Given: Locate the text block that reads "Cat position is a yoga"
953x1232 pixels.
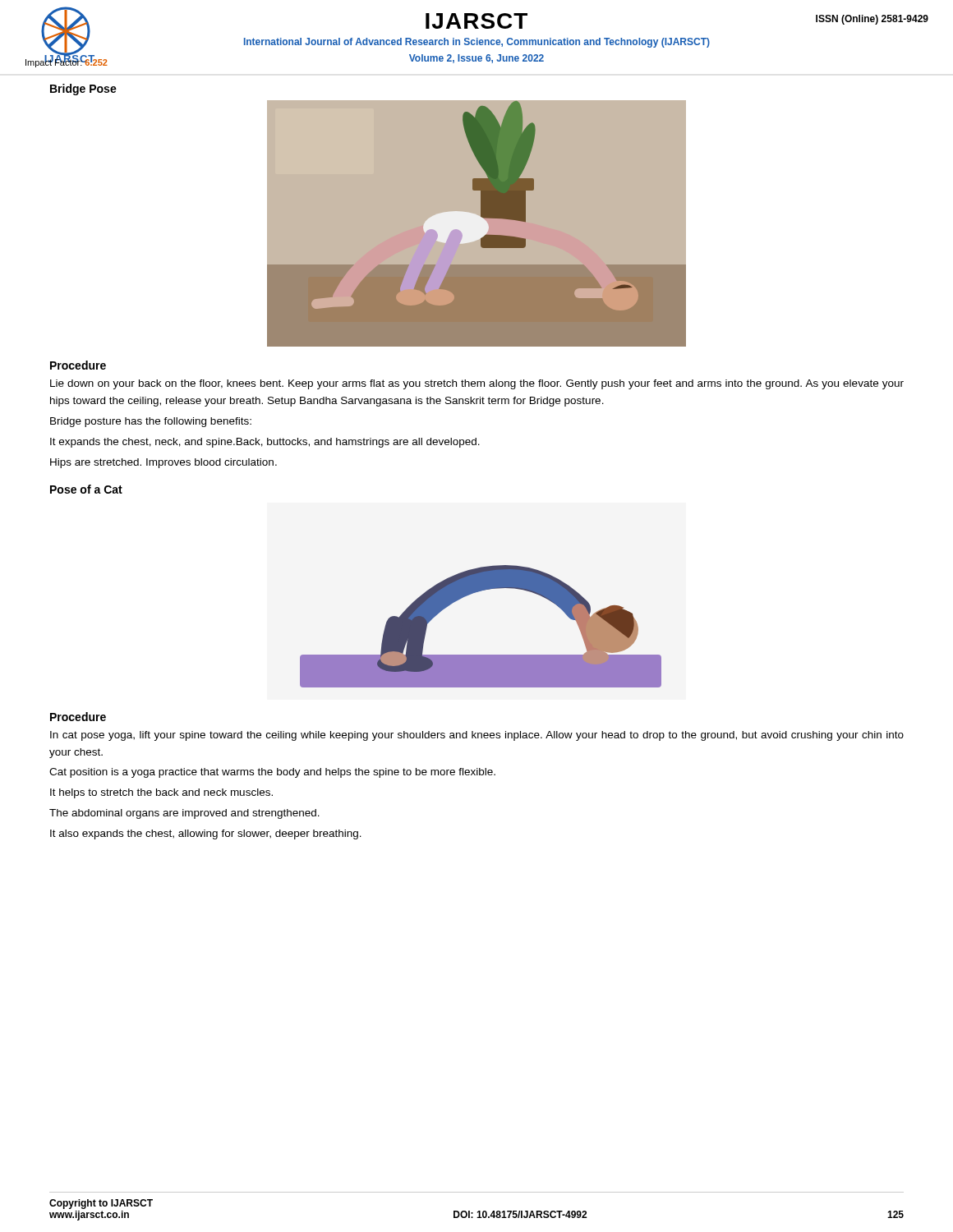Looking at the screenshot, I should click(x=273, y=772).
